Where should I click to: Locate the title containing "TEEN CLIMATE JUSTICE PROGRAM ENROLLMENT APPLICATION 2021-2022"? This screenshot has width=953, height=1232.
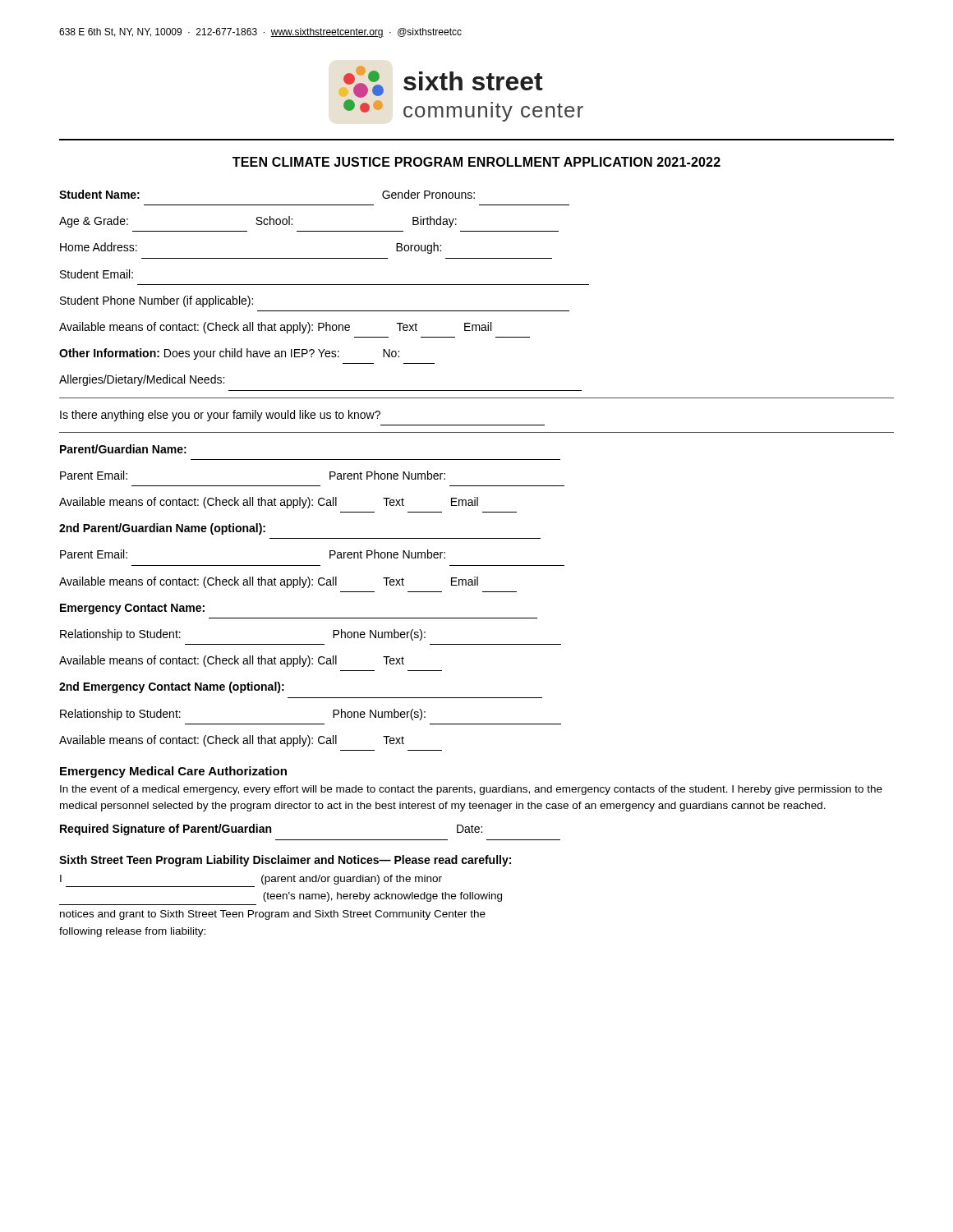coord(476,162)
